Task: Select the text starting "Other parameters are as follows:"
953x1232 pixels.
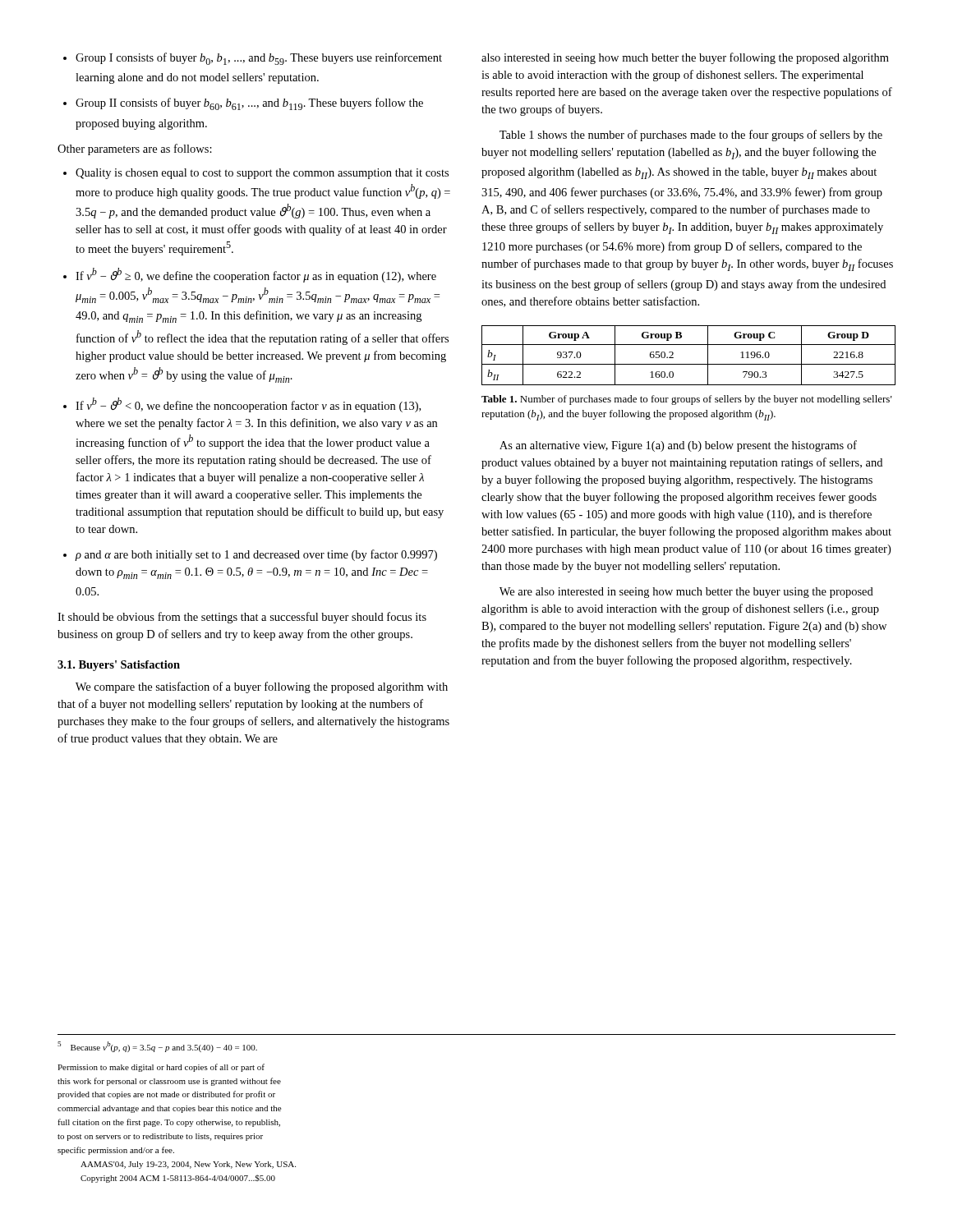Action: 135,149
